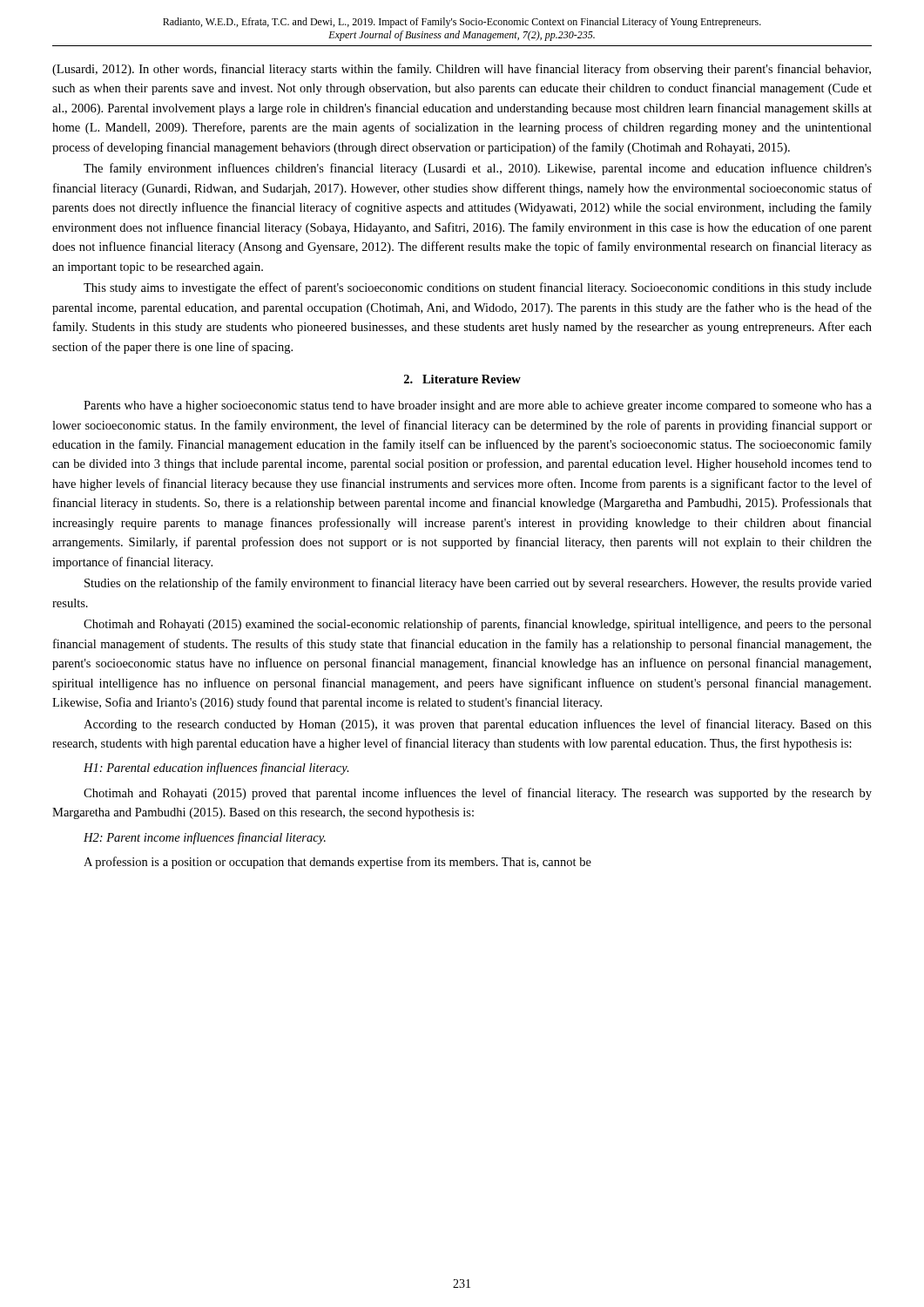Point to the block beginning "H2: Parent income"
This screenshot has width=924, height=1307.
click(x=205, y=837)
